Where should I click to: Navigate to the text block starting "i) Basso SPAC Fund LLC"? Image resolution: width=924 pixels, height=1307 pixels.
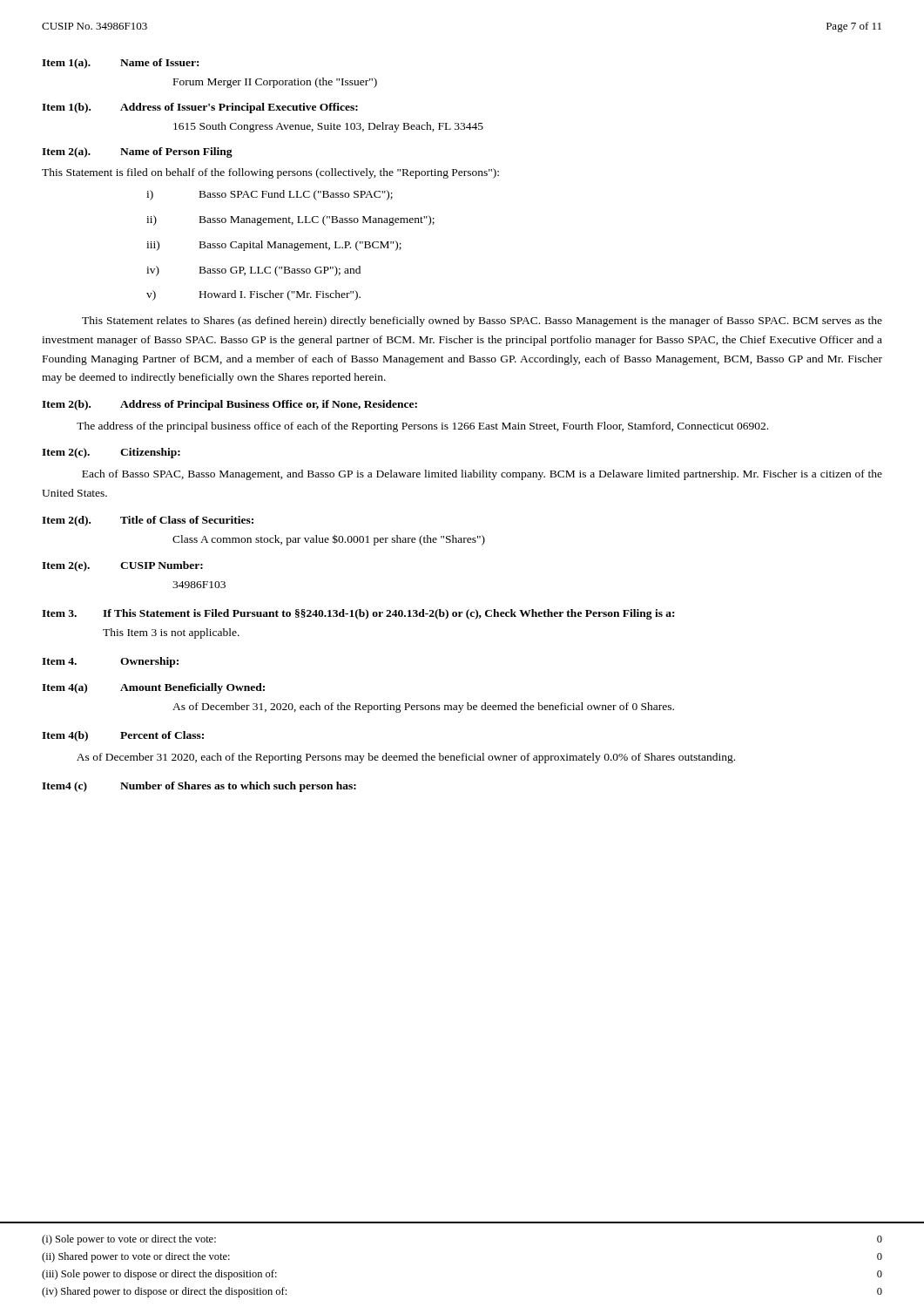pos(270,195)
